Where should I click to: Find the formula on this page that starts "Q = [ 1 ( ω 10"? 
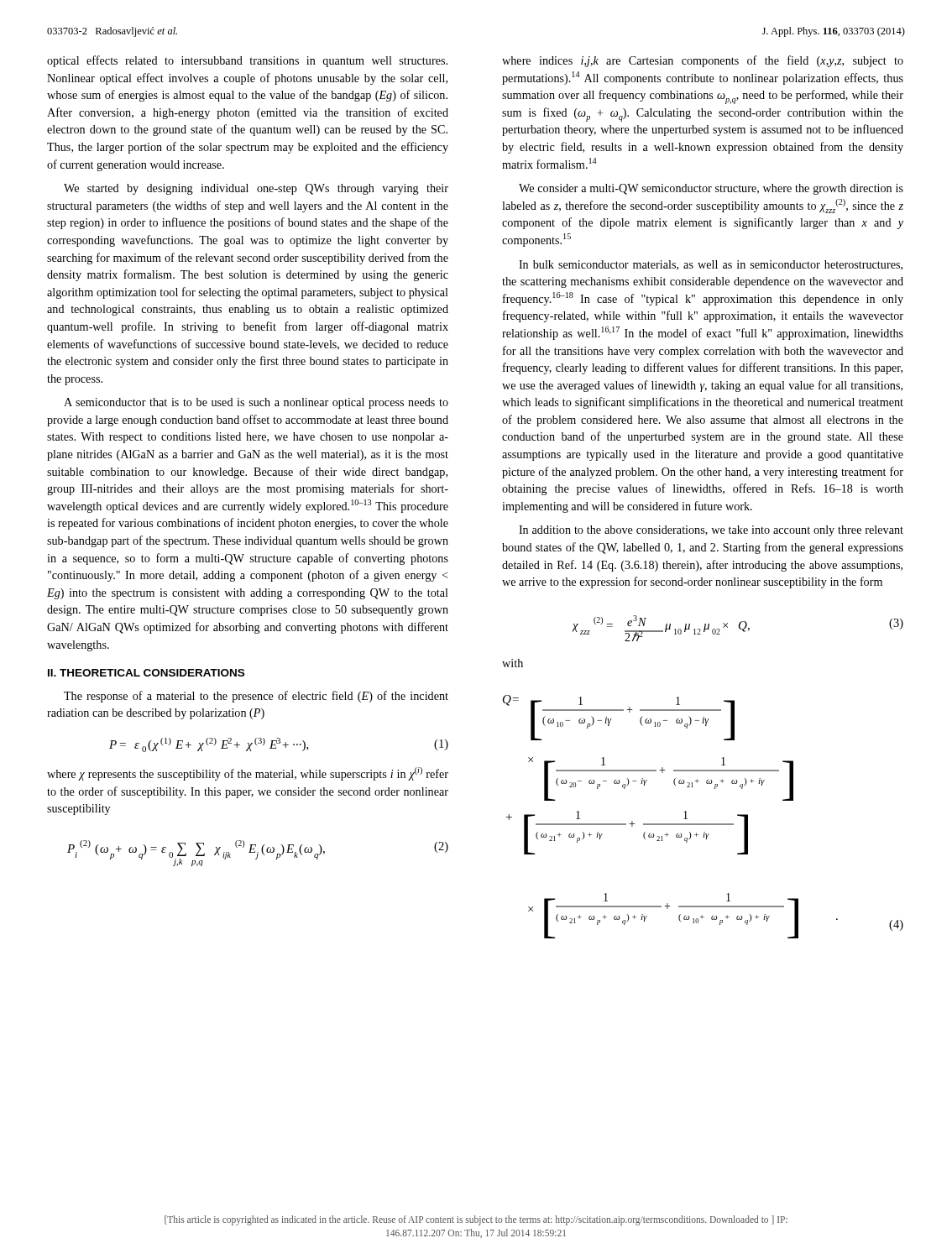(x=703, y=809)
